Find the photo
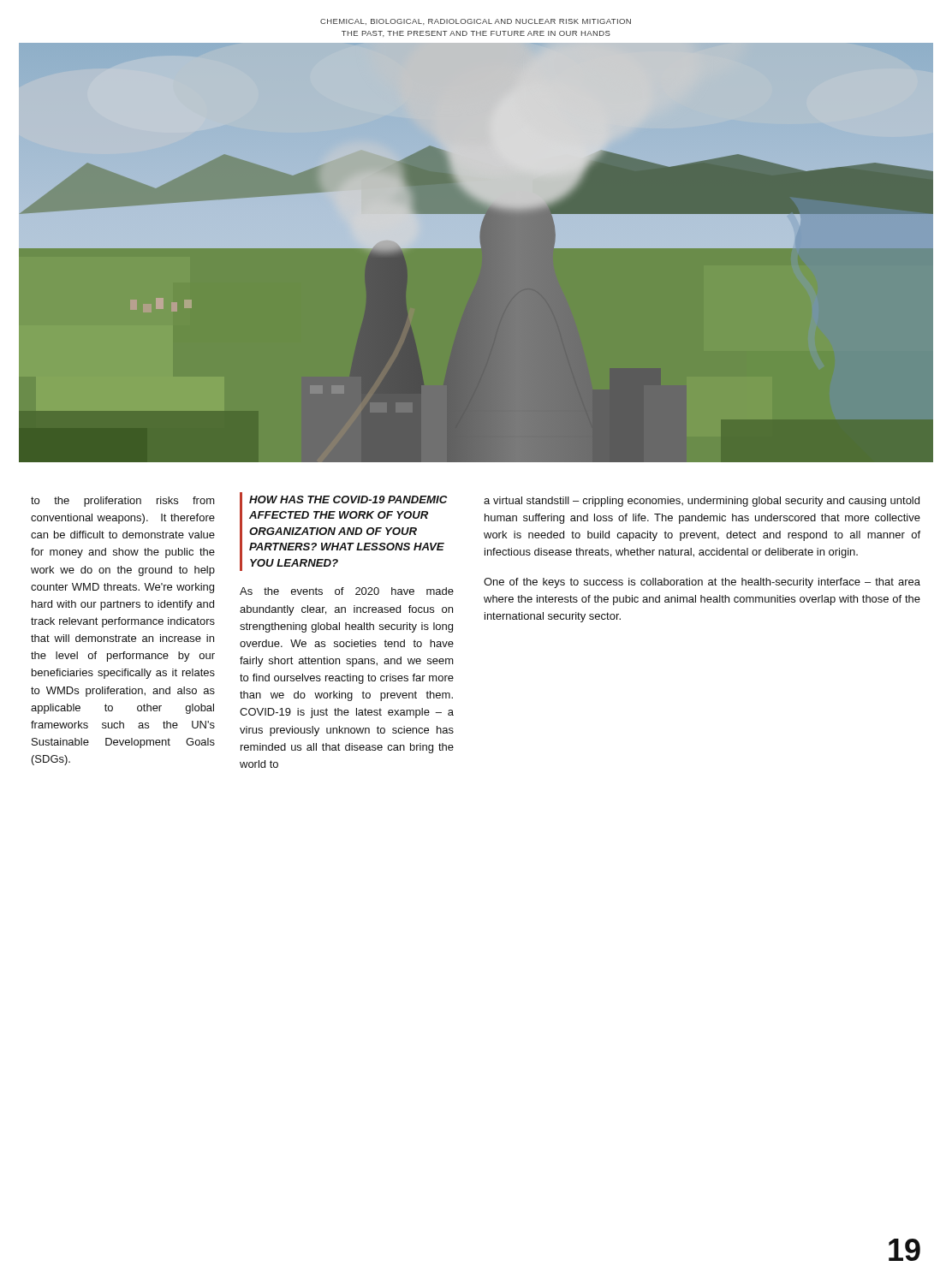Image resolution: width=952 pixels, height=1284 pixels. [x=476, y=252]
